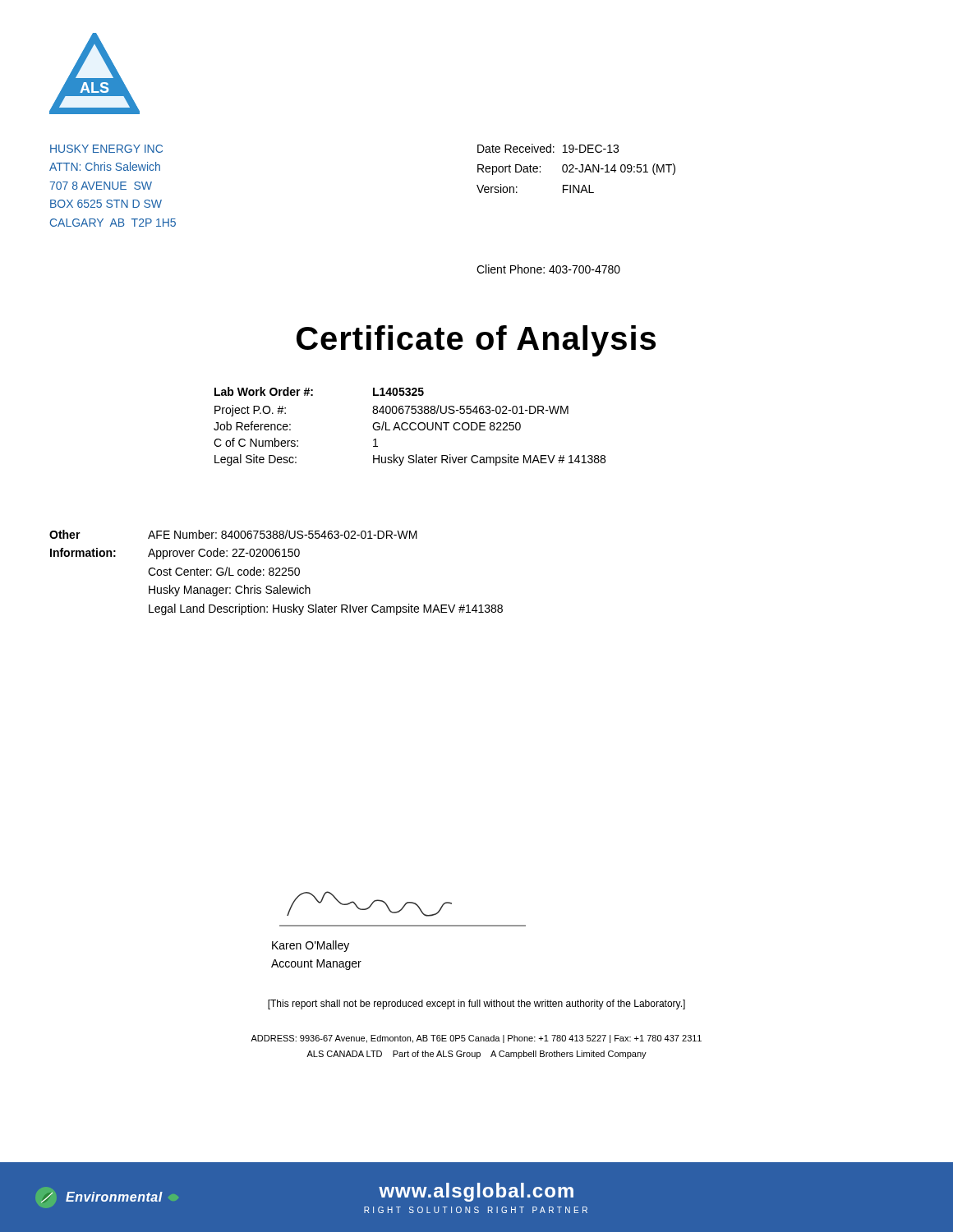Click a table
Viewport: 953px width, 1232px height.
pyautogui.click(x=559, y=425)
